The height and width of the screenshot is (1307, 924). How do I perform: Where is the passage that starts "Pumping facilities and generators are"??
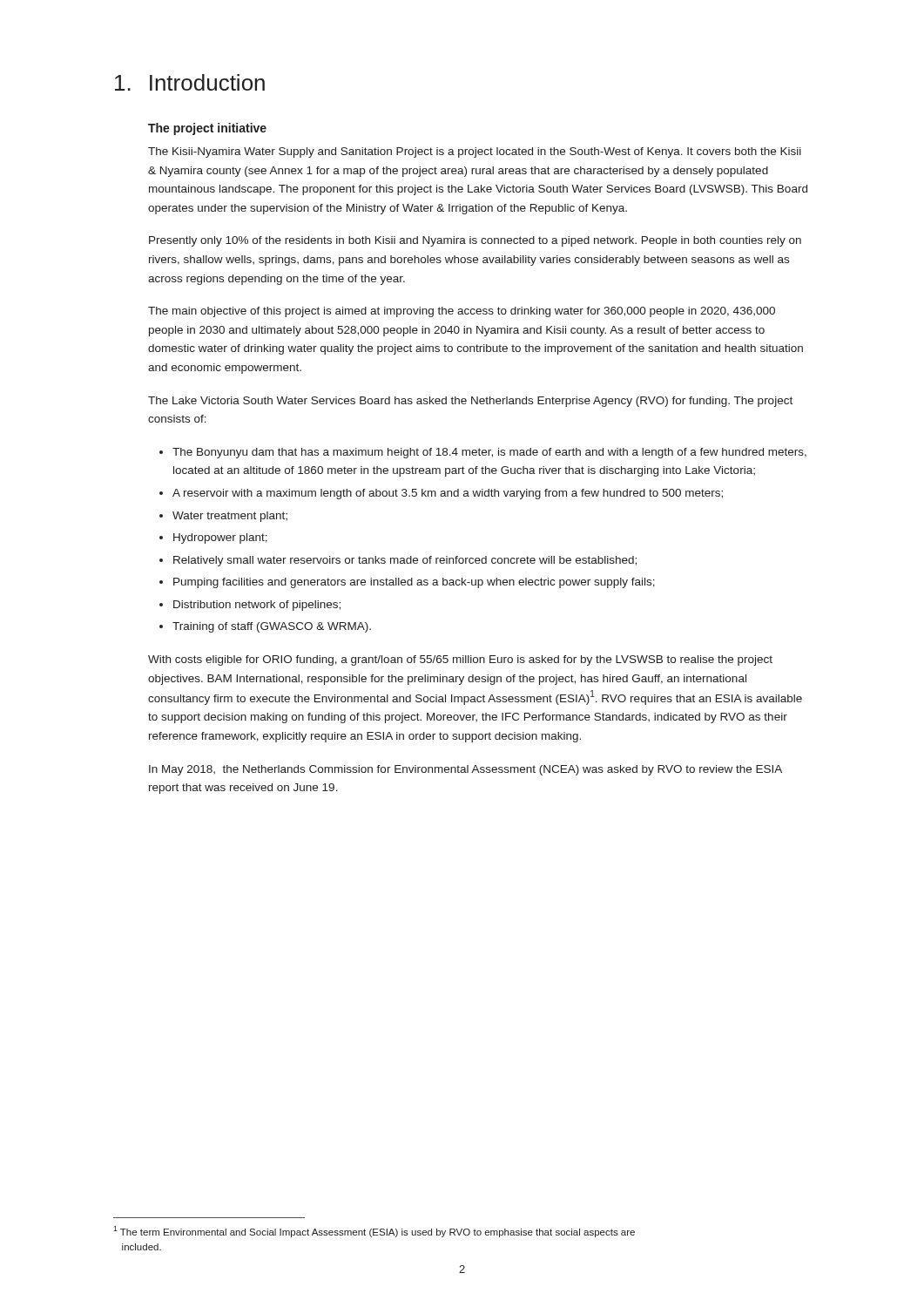414,582
